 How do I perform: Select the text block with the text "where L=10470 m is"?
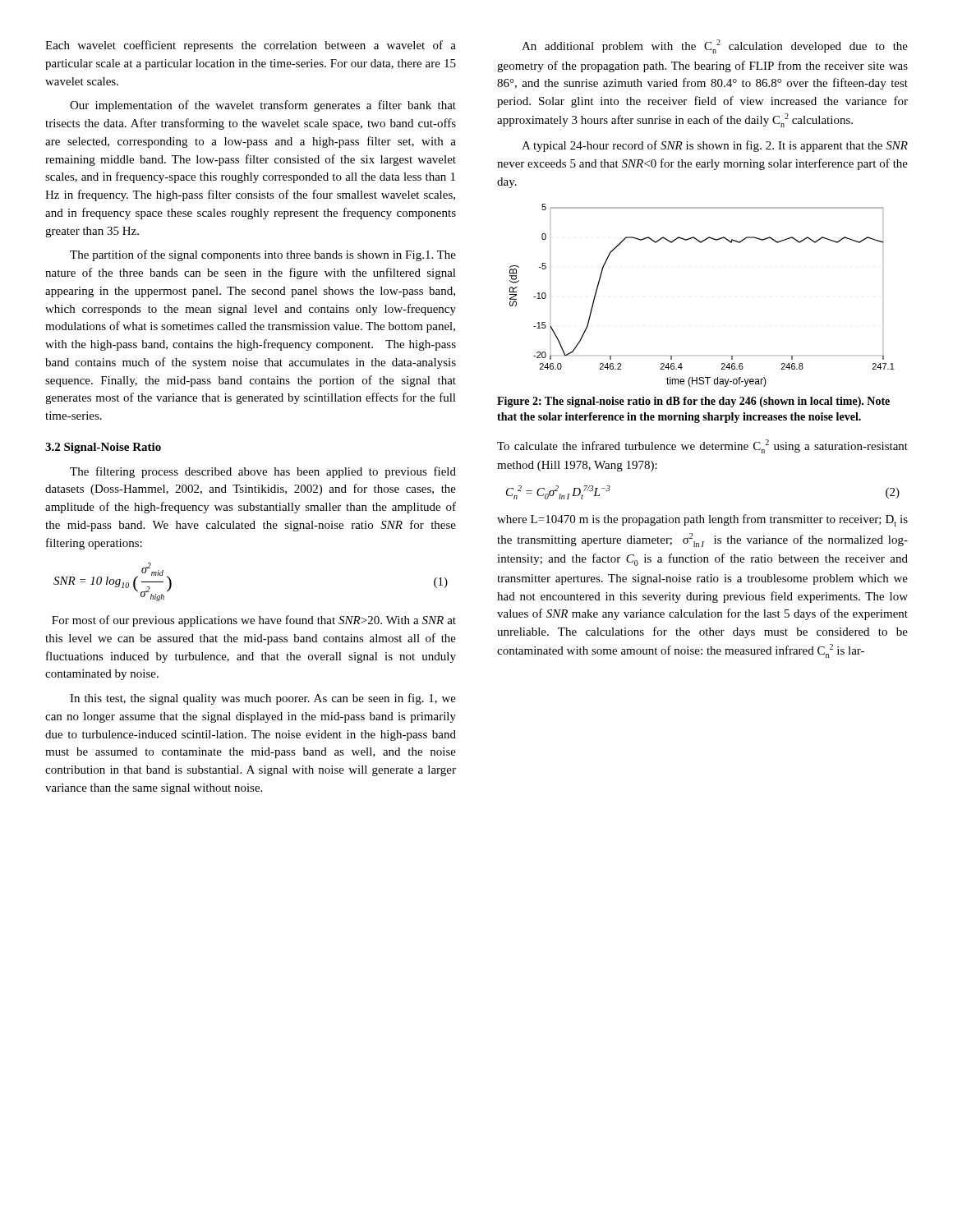(702, 586)
